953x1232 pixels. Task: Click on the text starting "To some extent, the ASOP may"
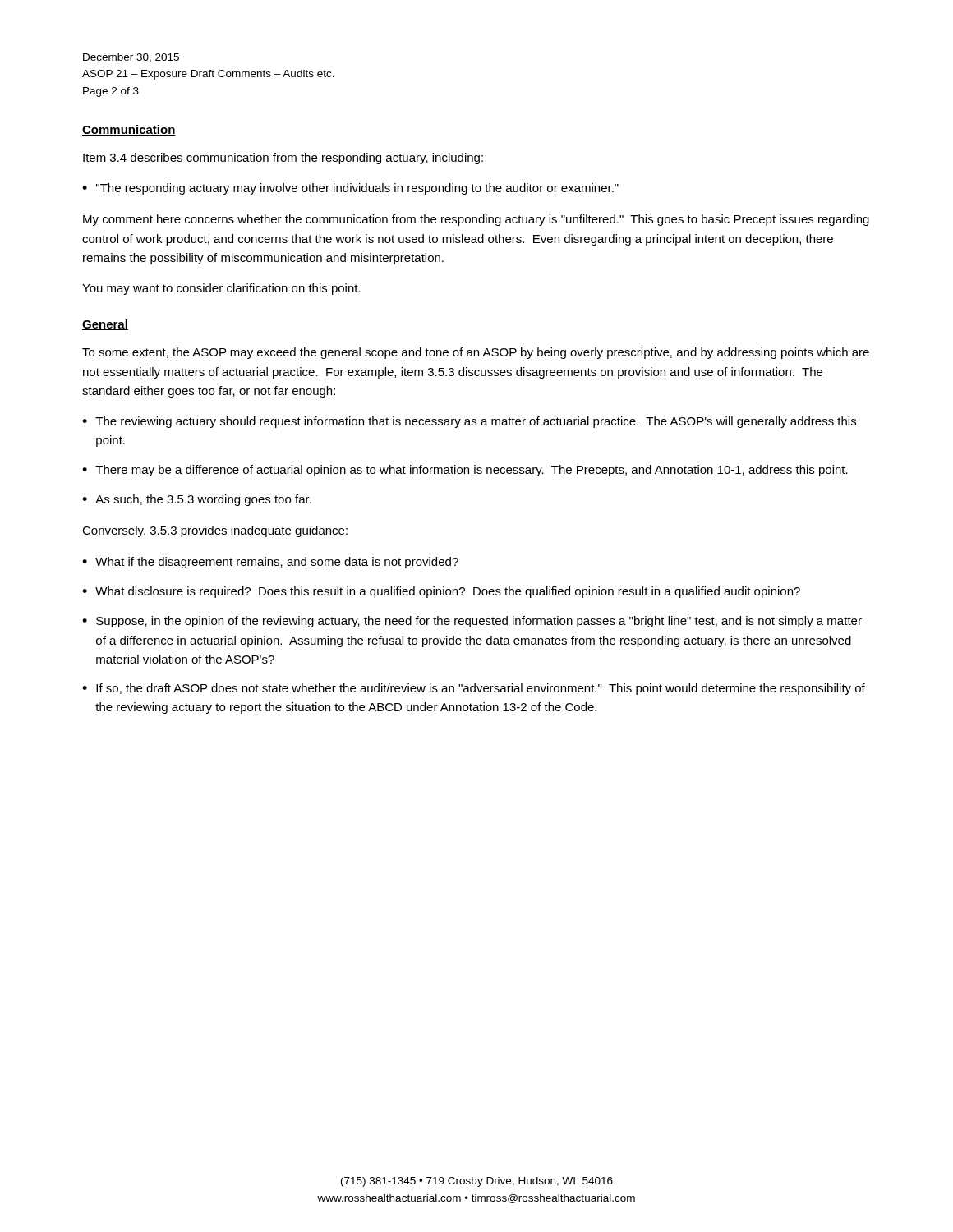click(476, 371)
